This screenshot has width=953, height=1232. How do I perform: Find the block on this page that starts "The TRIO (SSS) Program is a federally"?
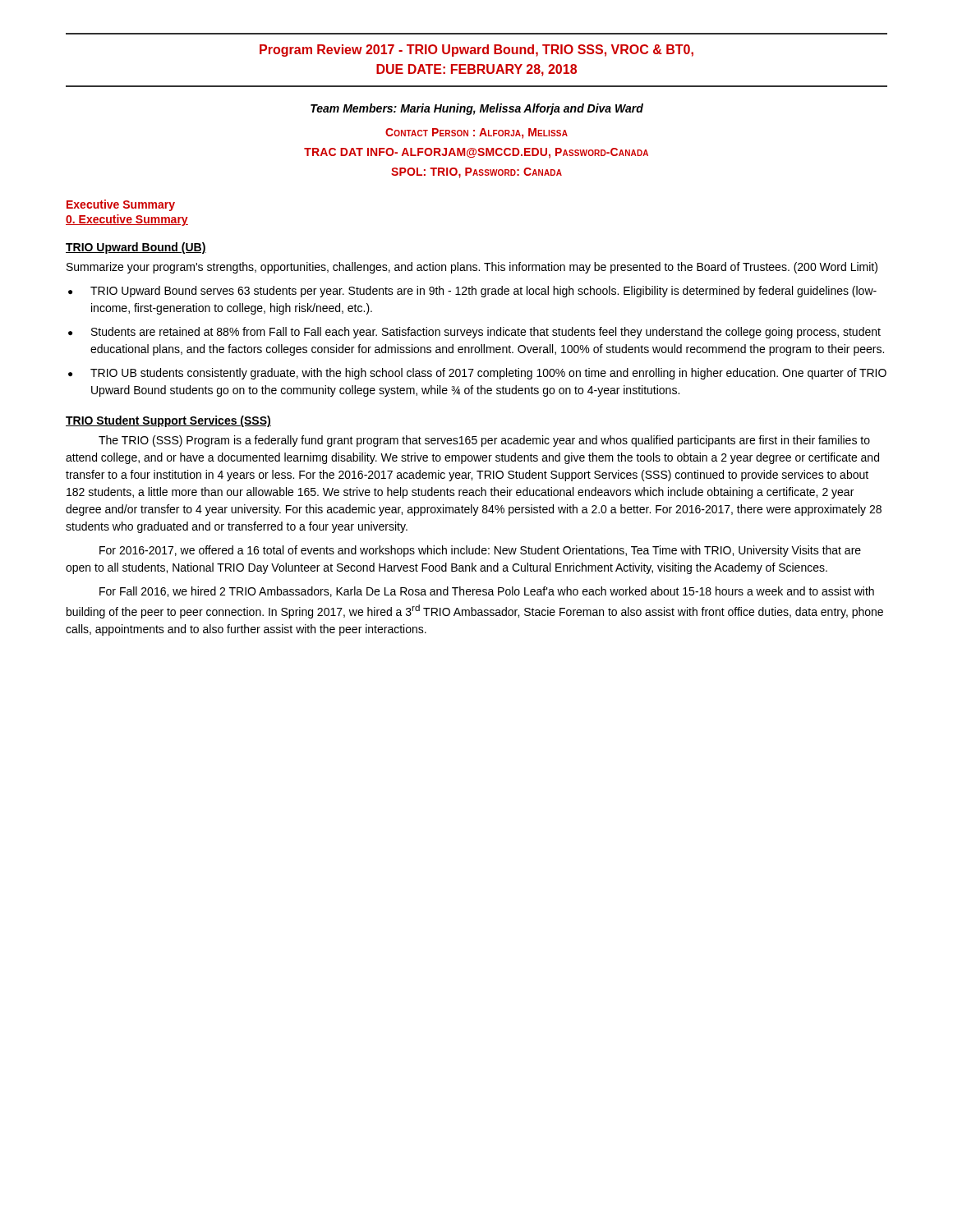(474, 484)
